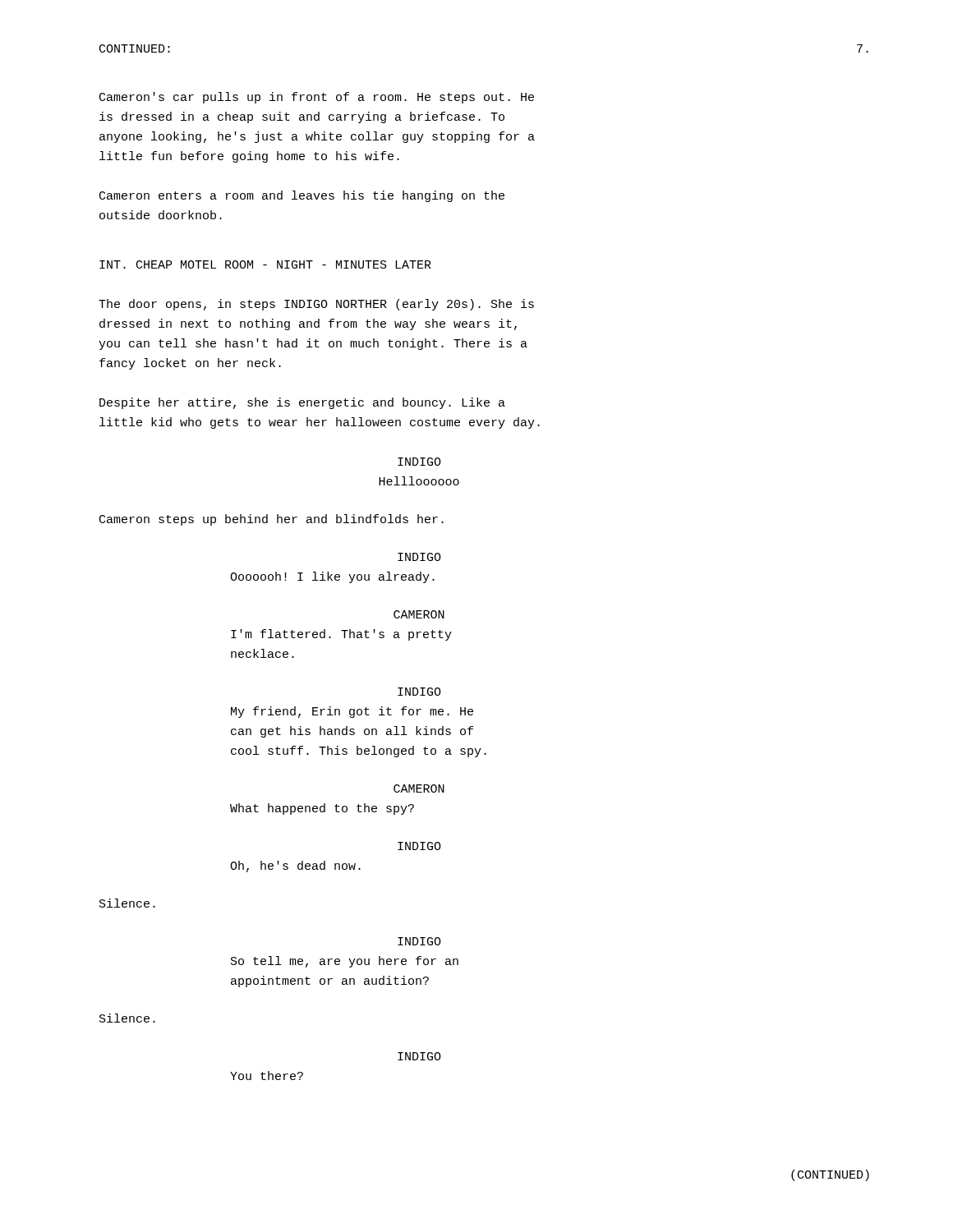Find the text containing "INDIGO You there?"

(419, 1068)
